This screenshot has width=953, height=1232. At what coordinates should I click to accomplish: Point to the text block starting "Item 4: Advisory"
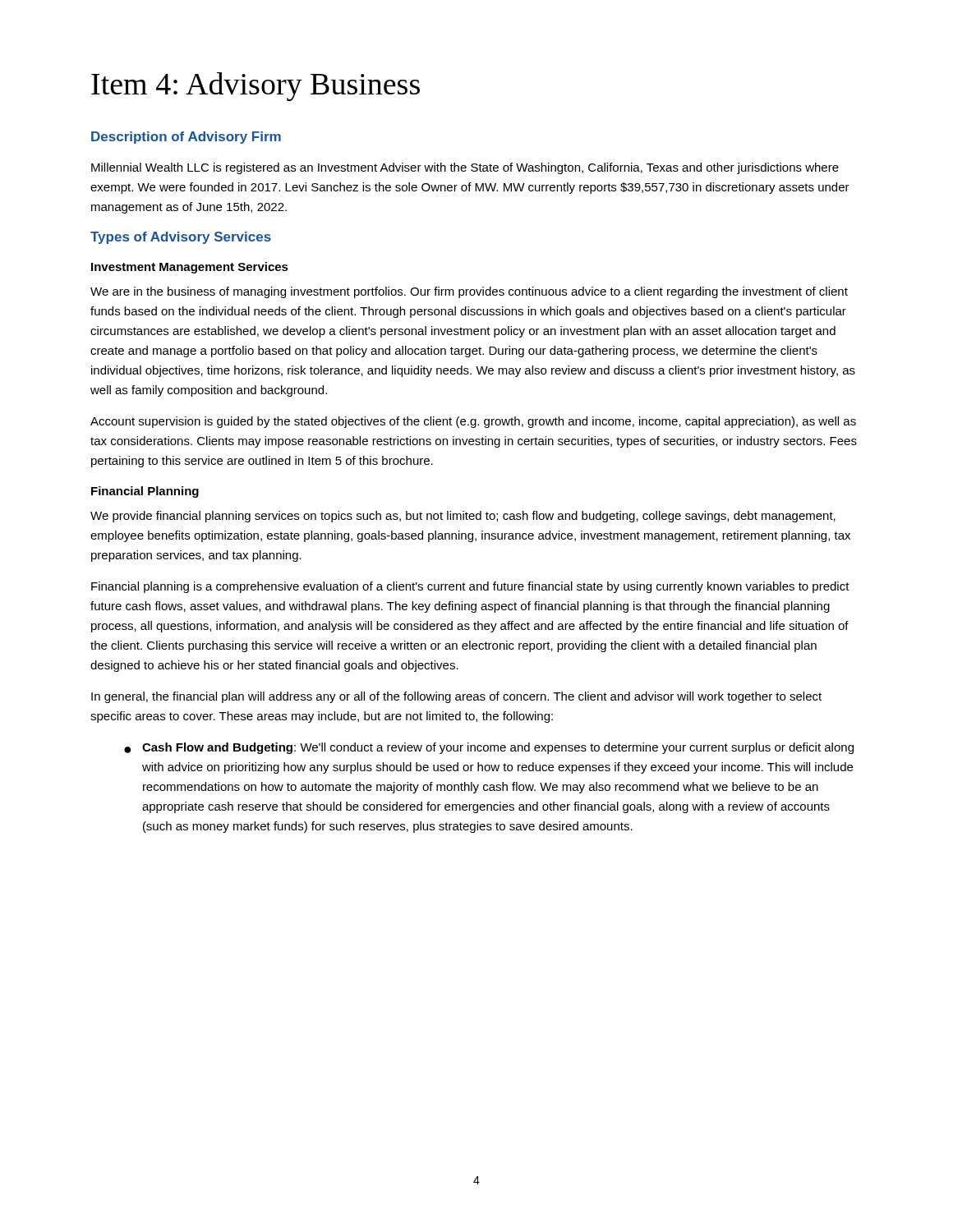point(256,87)
